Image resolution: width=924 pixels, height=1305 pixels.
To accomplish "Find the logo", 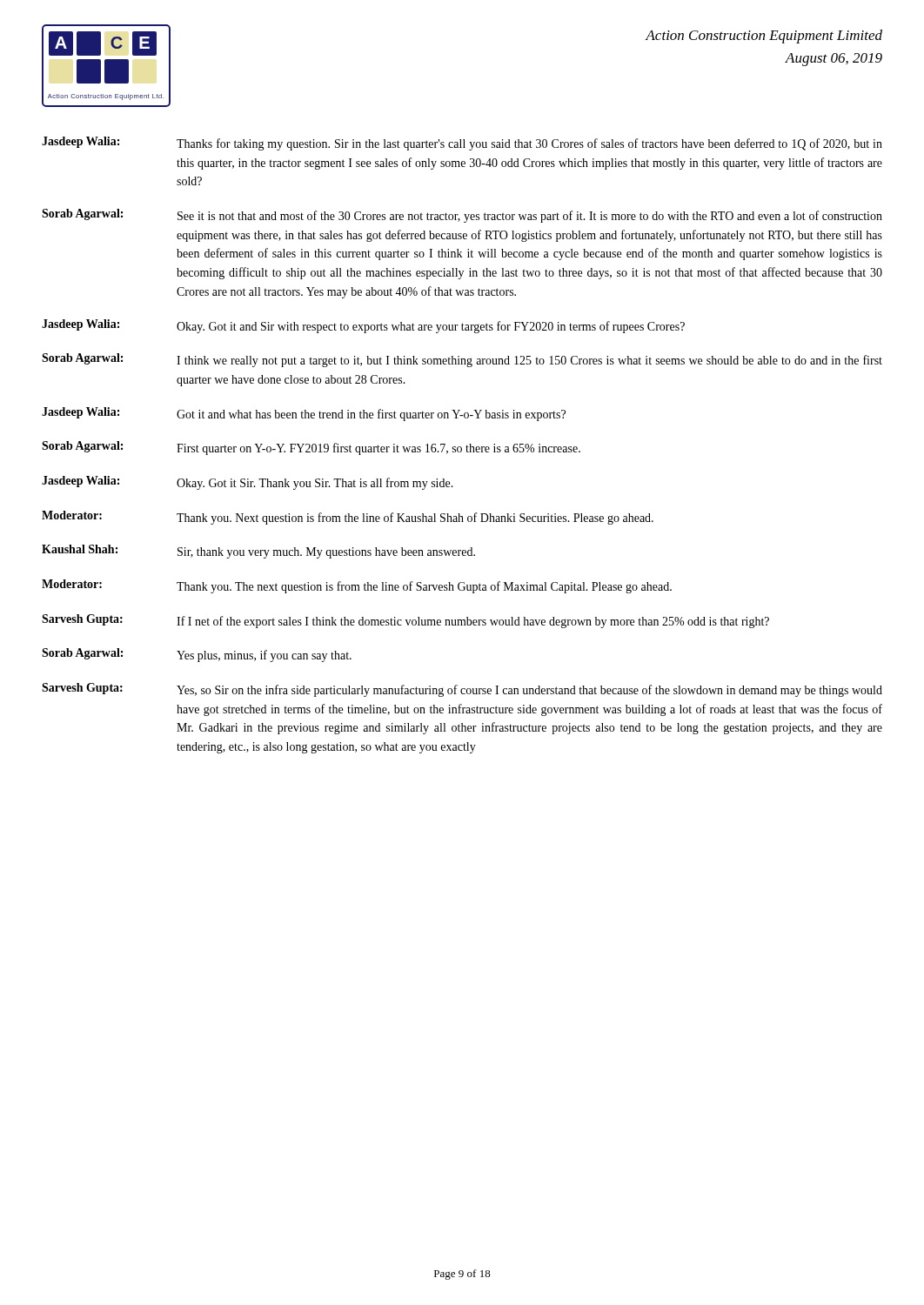I will pos(111,66).
